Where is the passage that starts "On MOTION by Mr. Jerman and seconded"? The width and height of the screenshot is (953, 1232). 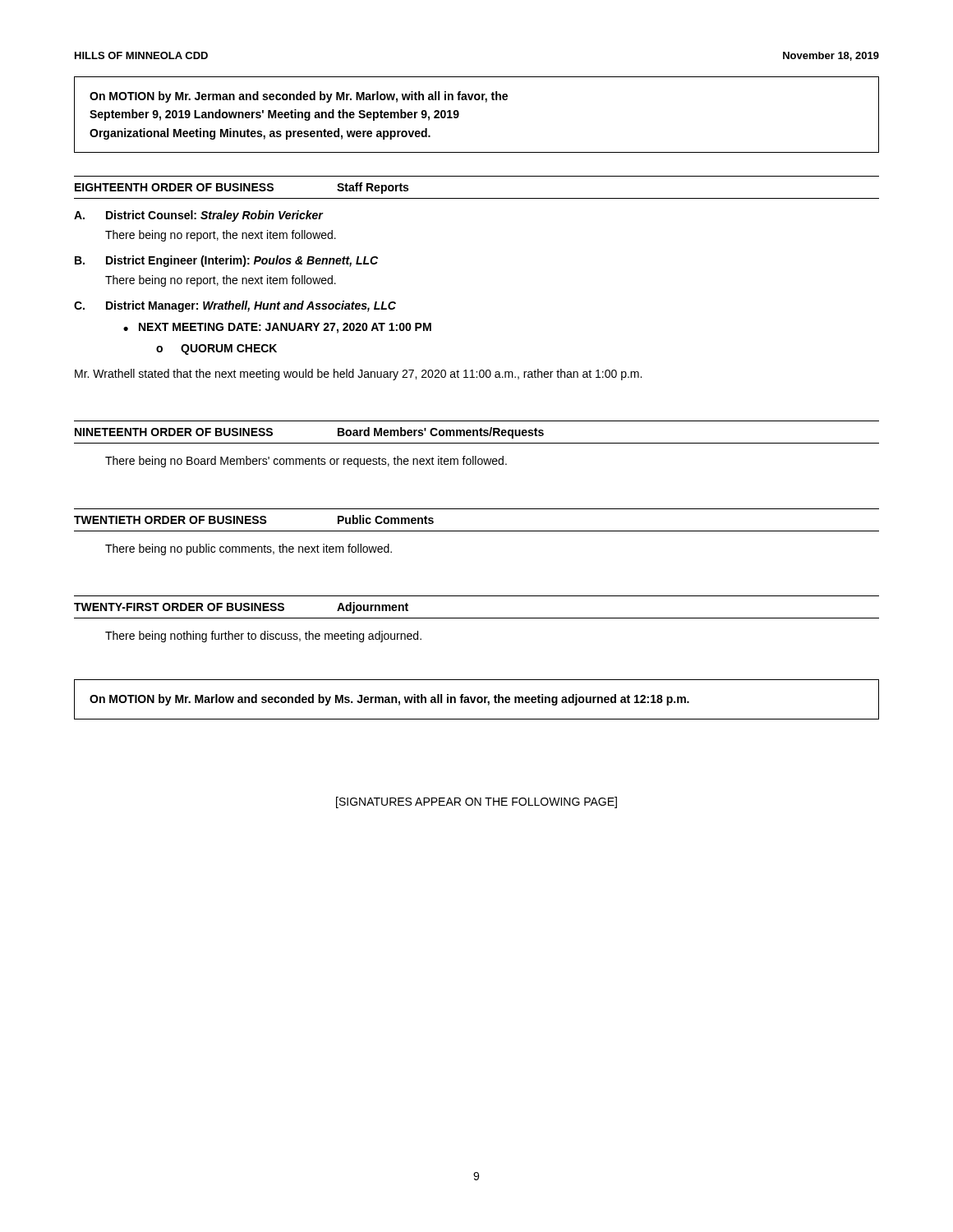(299, 115)
